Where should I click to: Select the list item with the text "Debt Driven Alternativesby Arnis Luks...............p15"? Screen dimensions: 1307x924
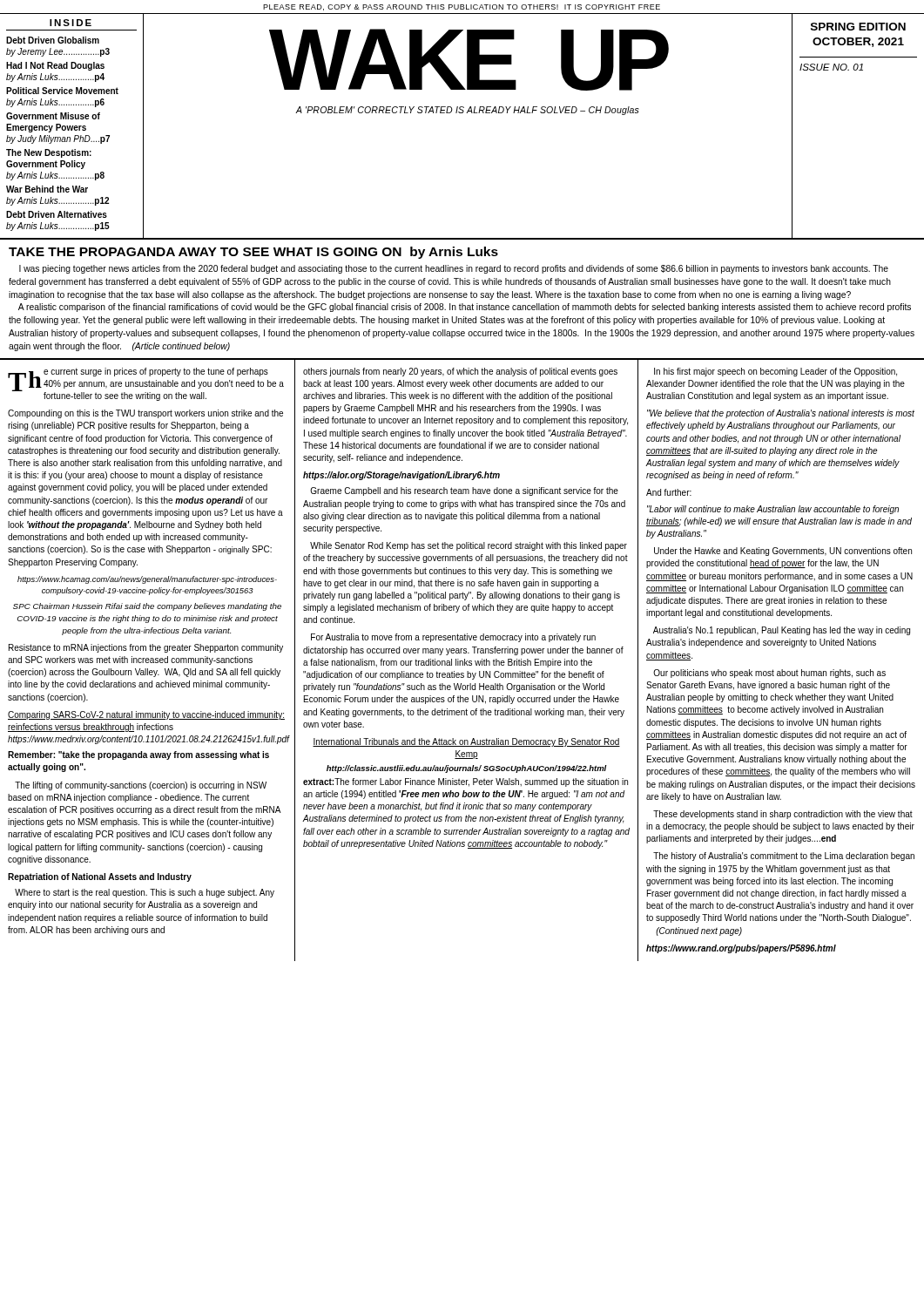point(58,220)
